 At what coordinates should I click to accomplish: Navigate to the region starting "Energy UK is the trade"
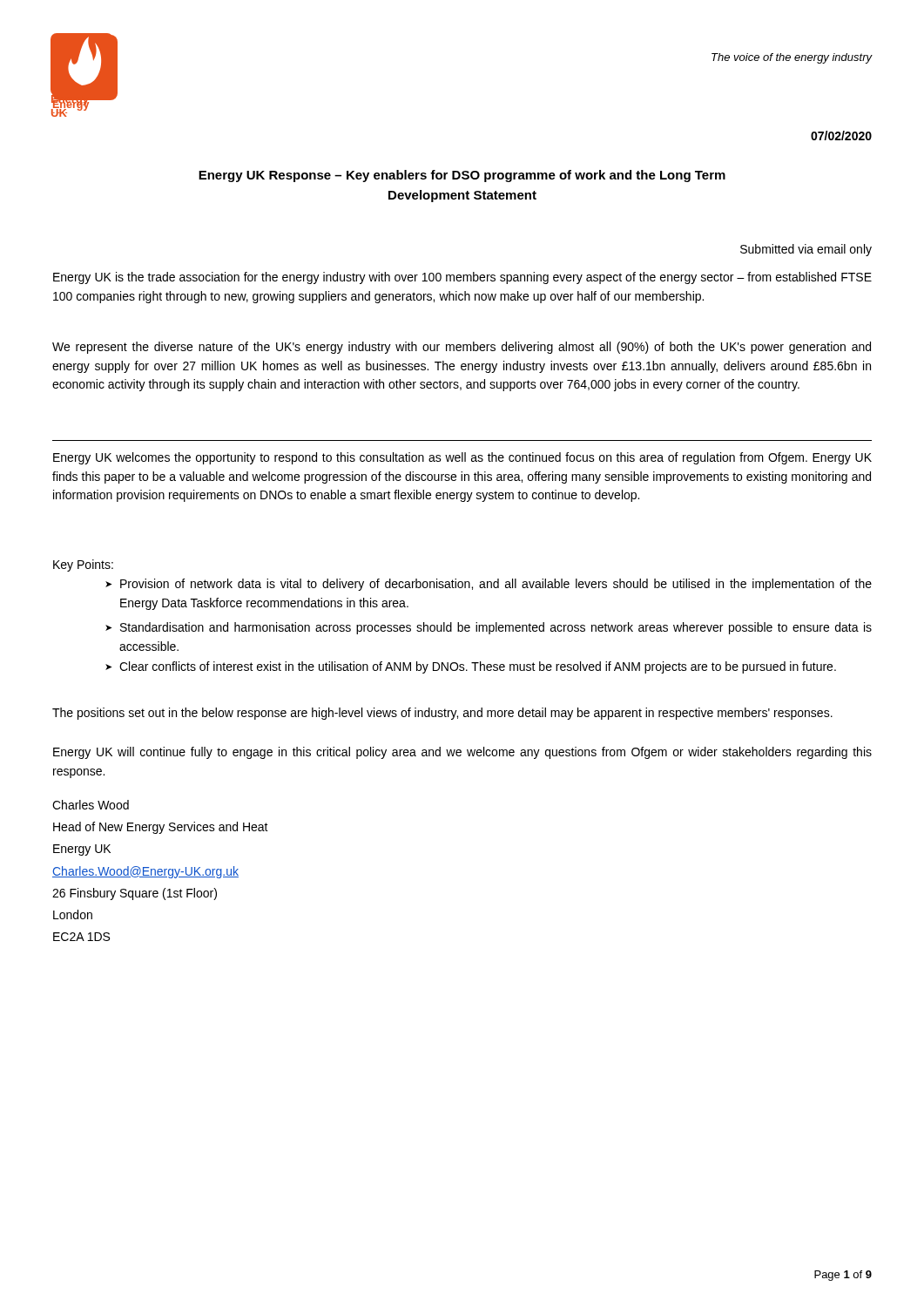[x=462, y=287]
